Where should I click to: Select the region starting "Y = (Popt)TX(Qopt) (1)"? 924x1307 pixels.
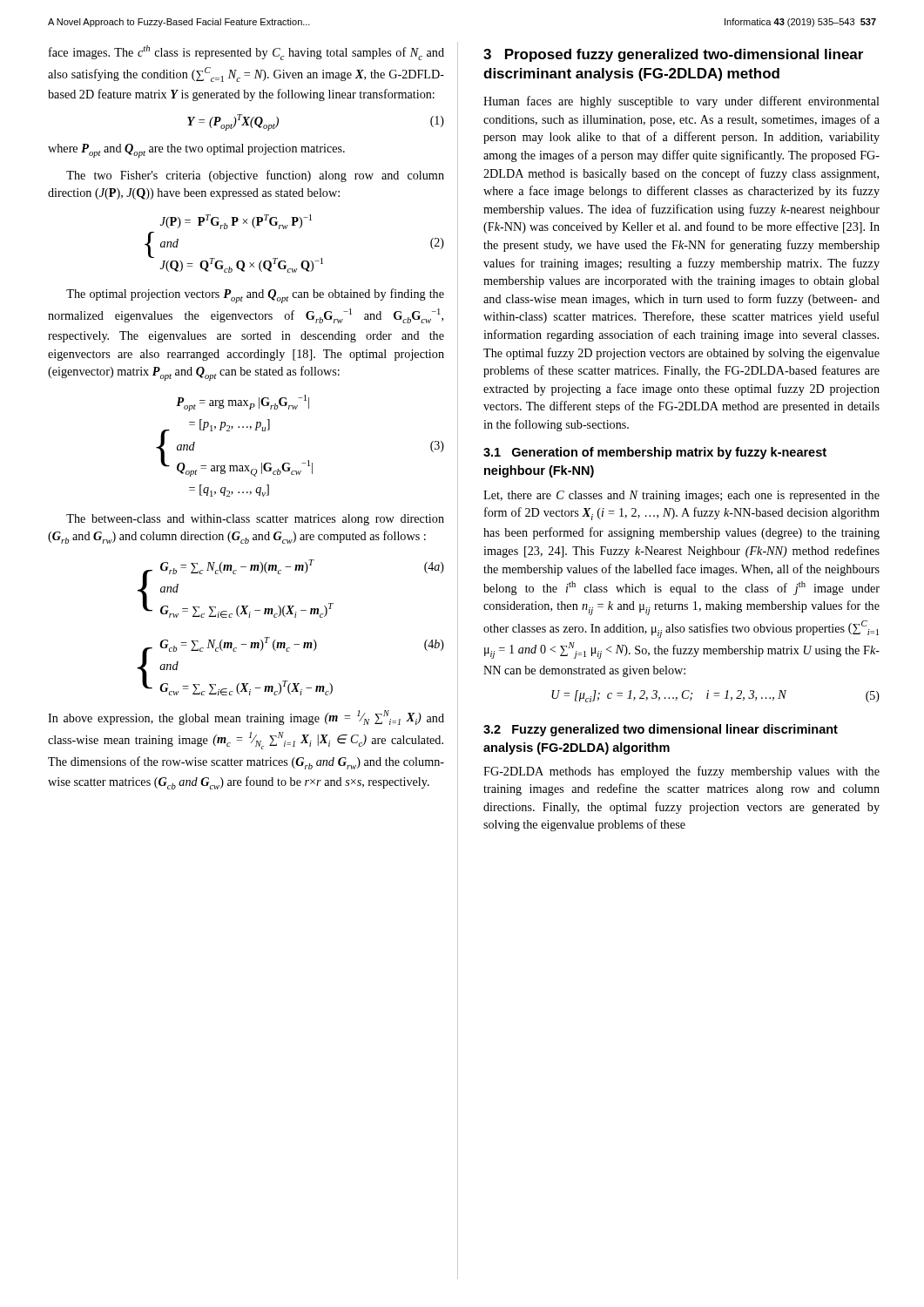[246, 121]
